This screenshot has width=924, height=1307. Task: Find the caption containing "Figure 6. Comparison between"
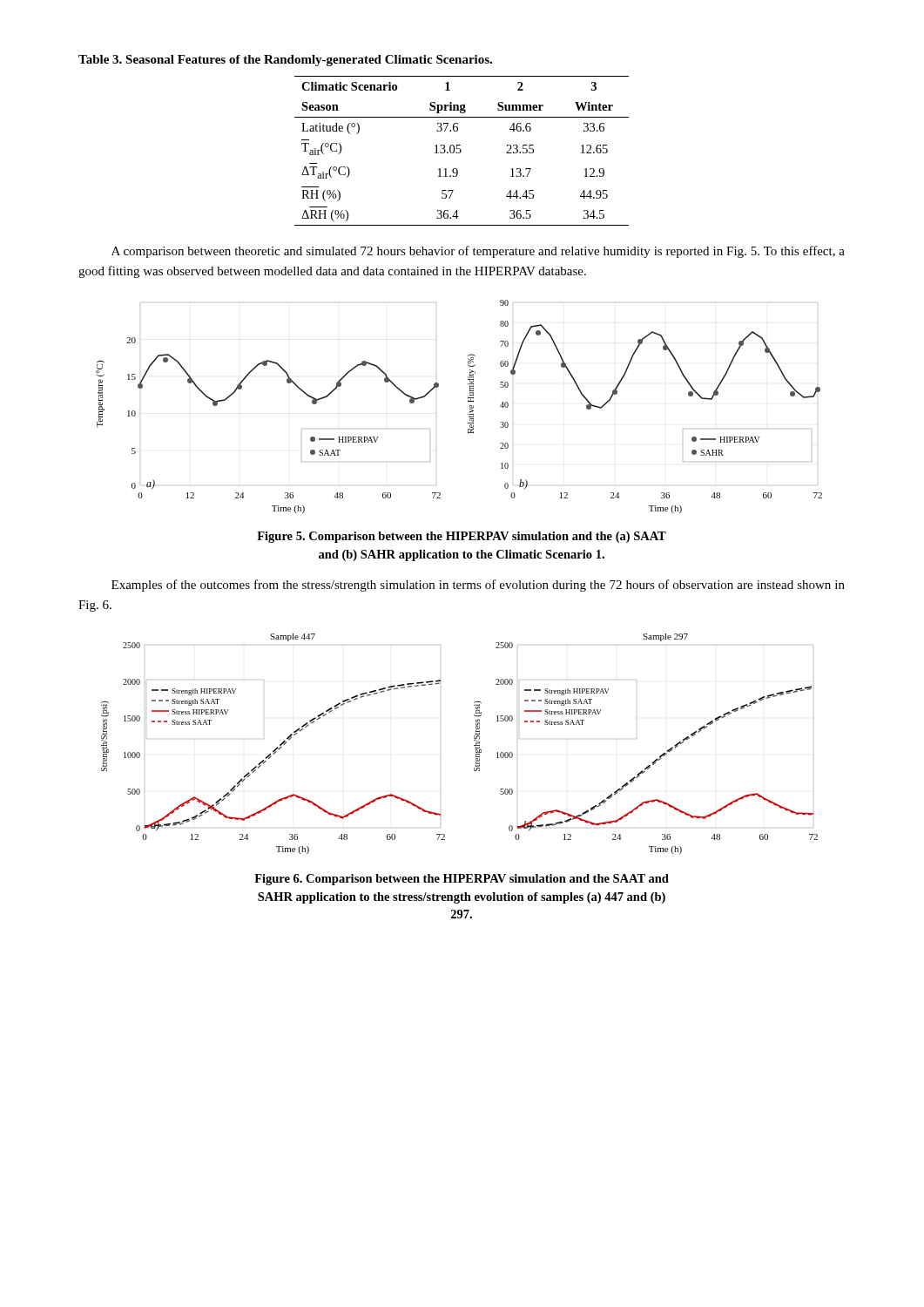click(x=462, y=896)
